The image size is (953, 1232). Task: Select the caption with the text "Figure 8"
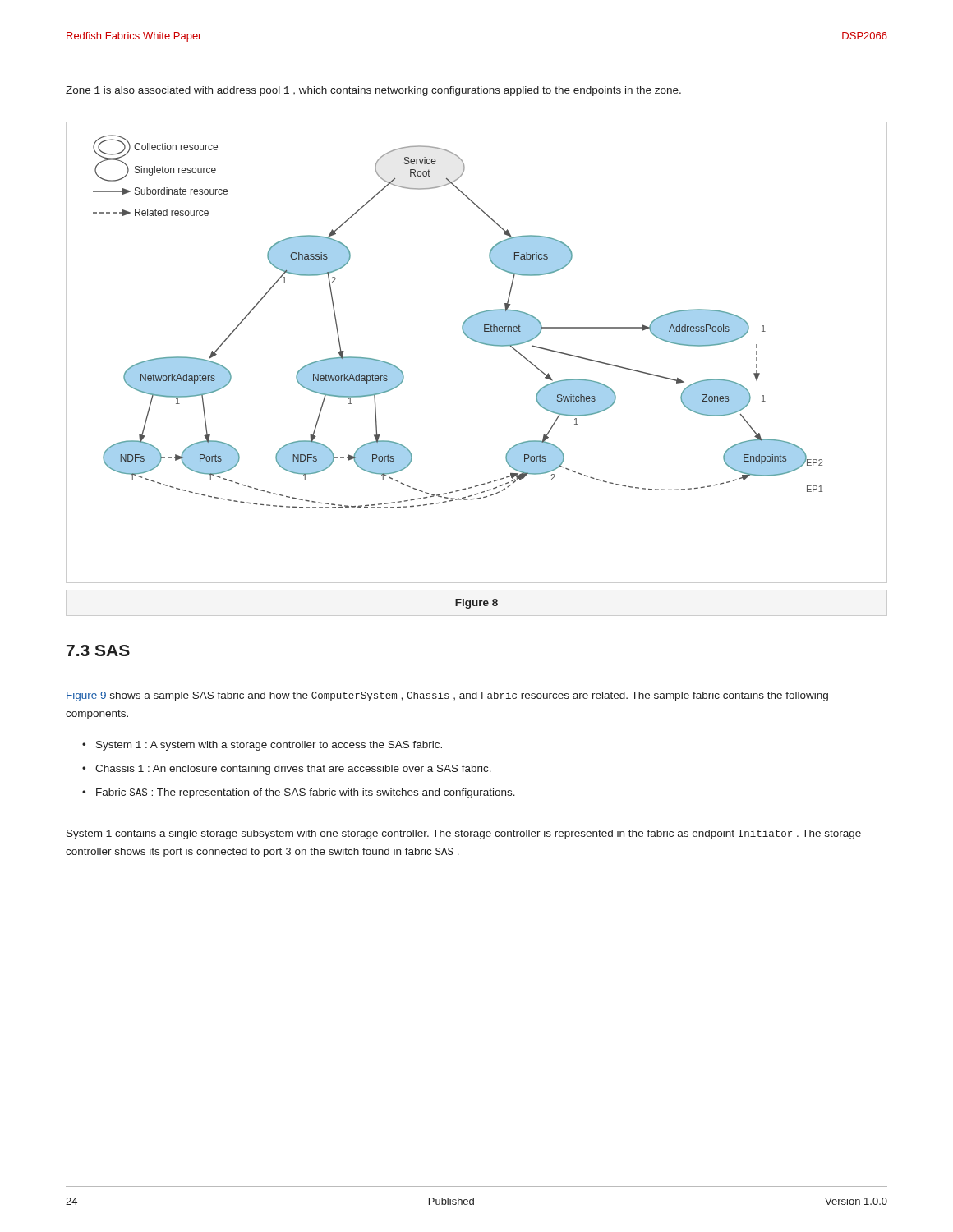pos(476,602)
